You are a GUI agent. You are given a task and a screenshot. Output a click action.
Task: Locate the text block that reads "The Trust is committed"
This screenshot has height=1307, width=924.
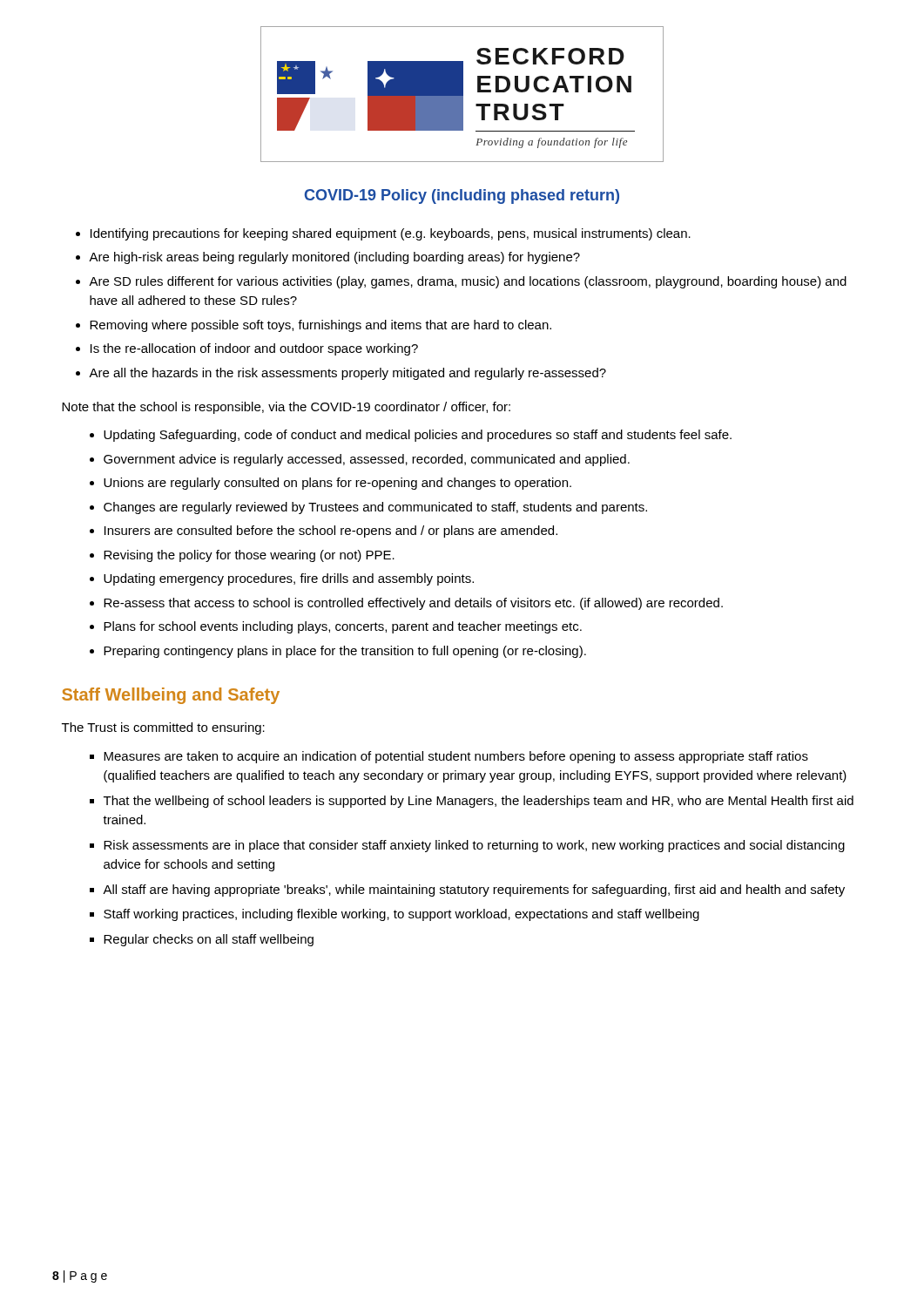163,727
